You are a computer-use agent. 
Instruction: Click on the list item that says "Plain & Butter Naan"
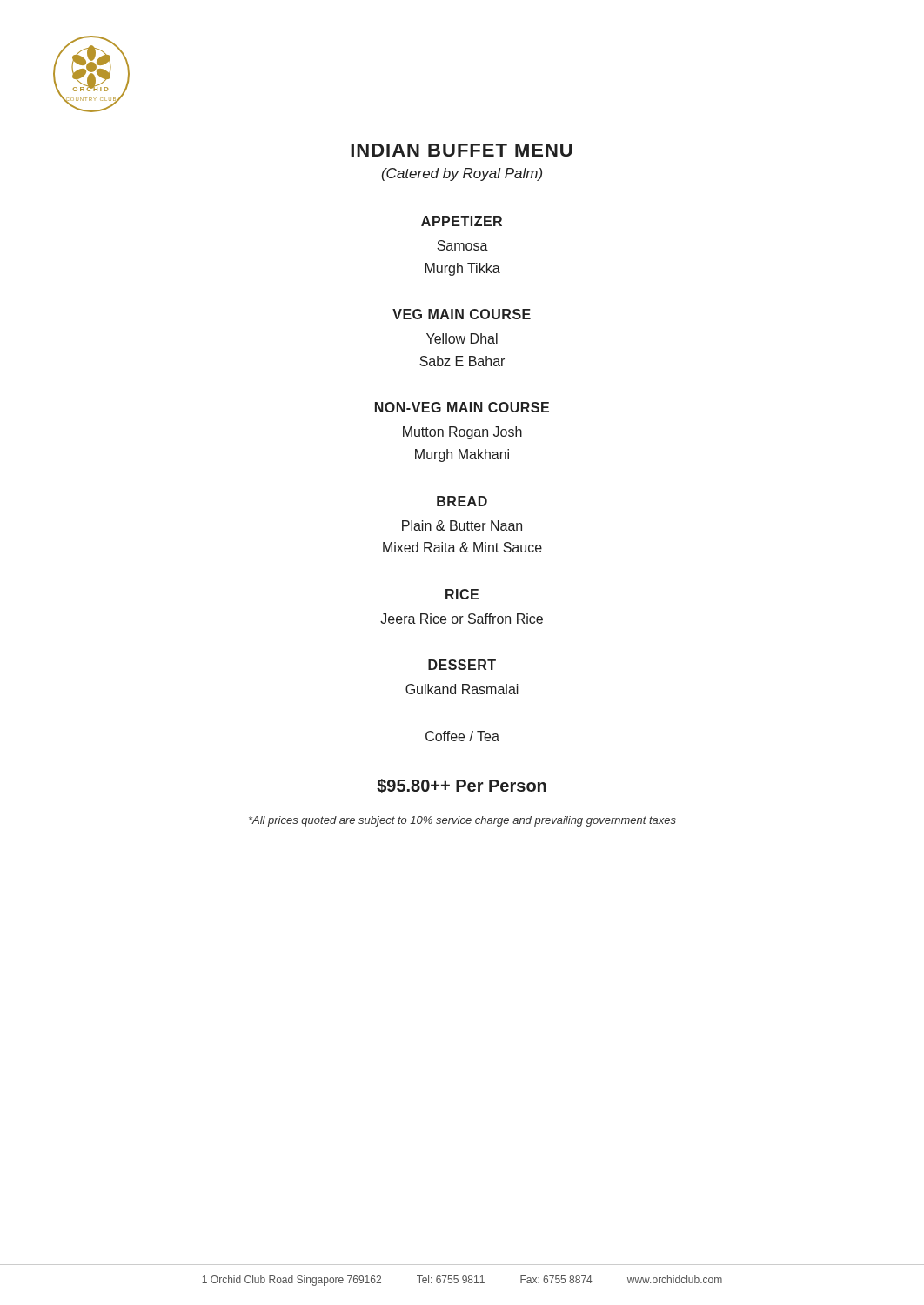click(x=462, y=526)
